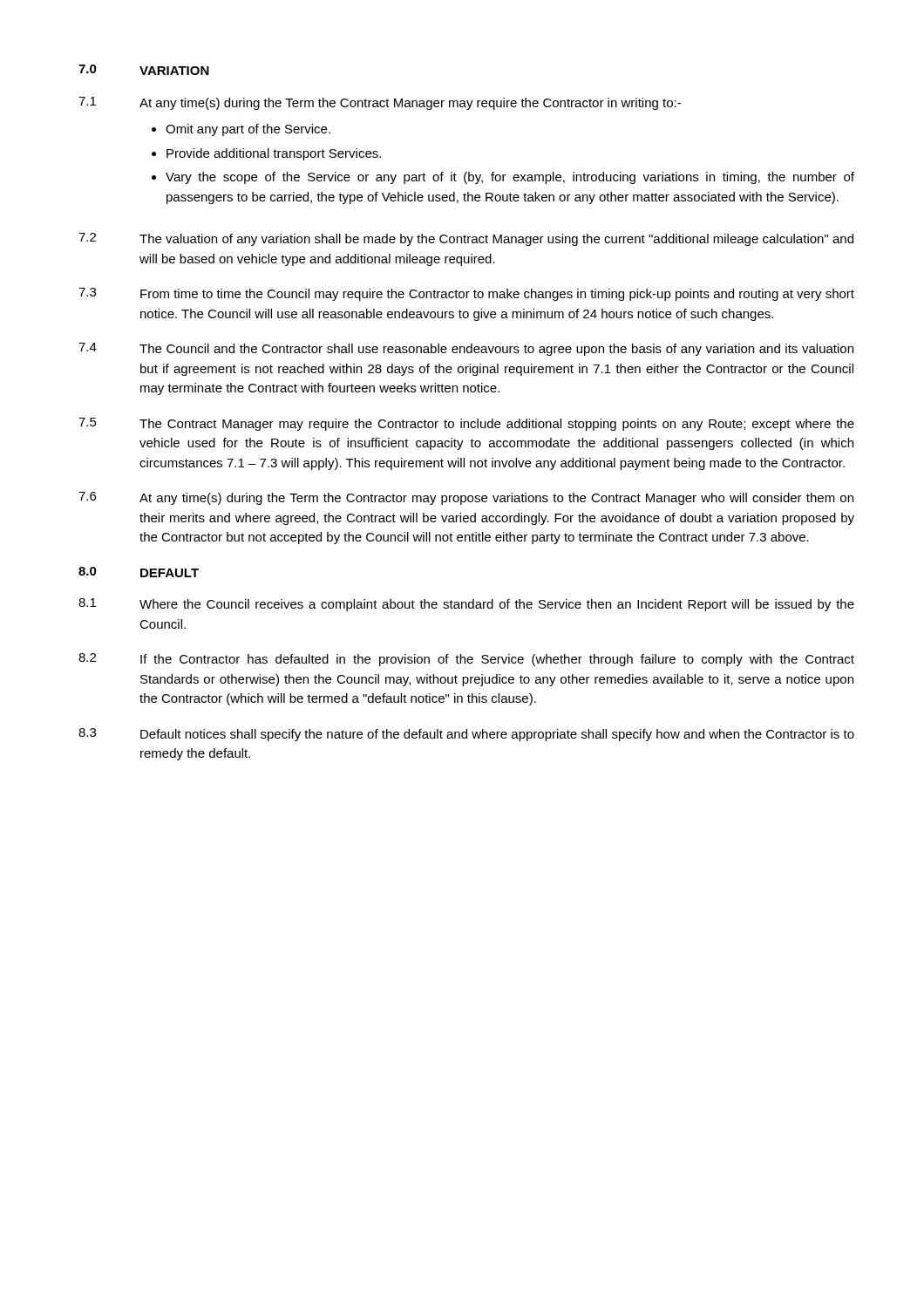Where is the passage that starts "5 The Contract Manager may require the"?

pos(466,443)
